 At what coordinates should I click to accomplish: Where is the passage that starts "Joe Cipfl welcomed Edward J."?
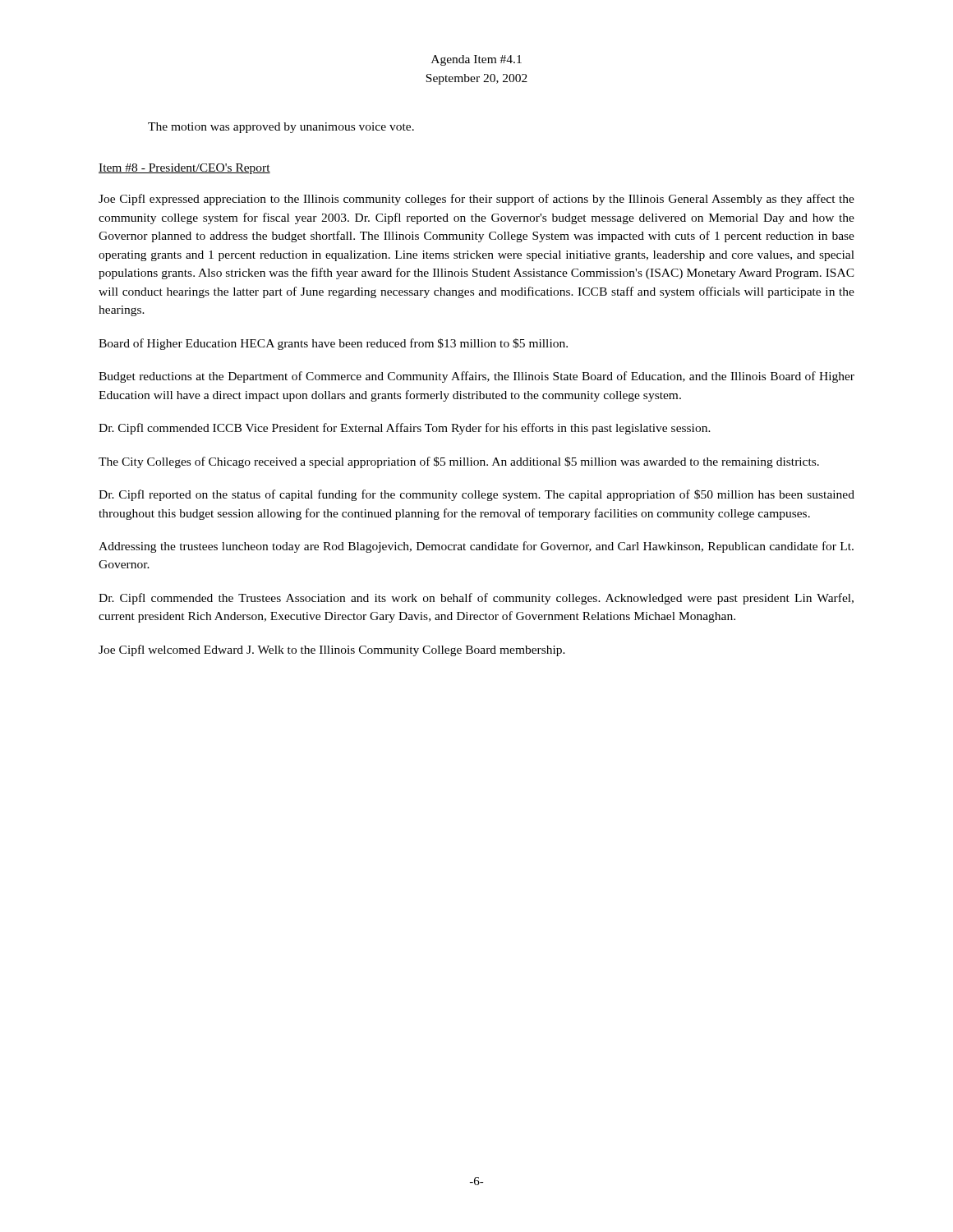tap(332, 649)
